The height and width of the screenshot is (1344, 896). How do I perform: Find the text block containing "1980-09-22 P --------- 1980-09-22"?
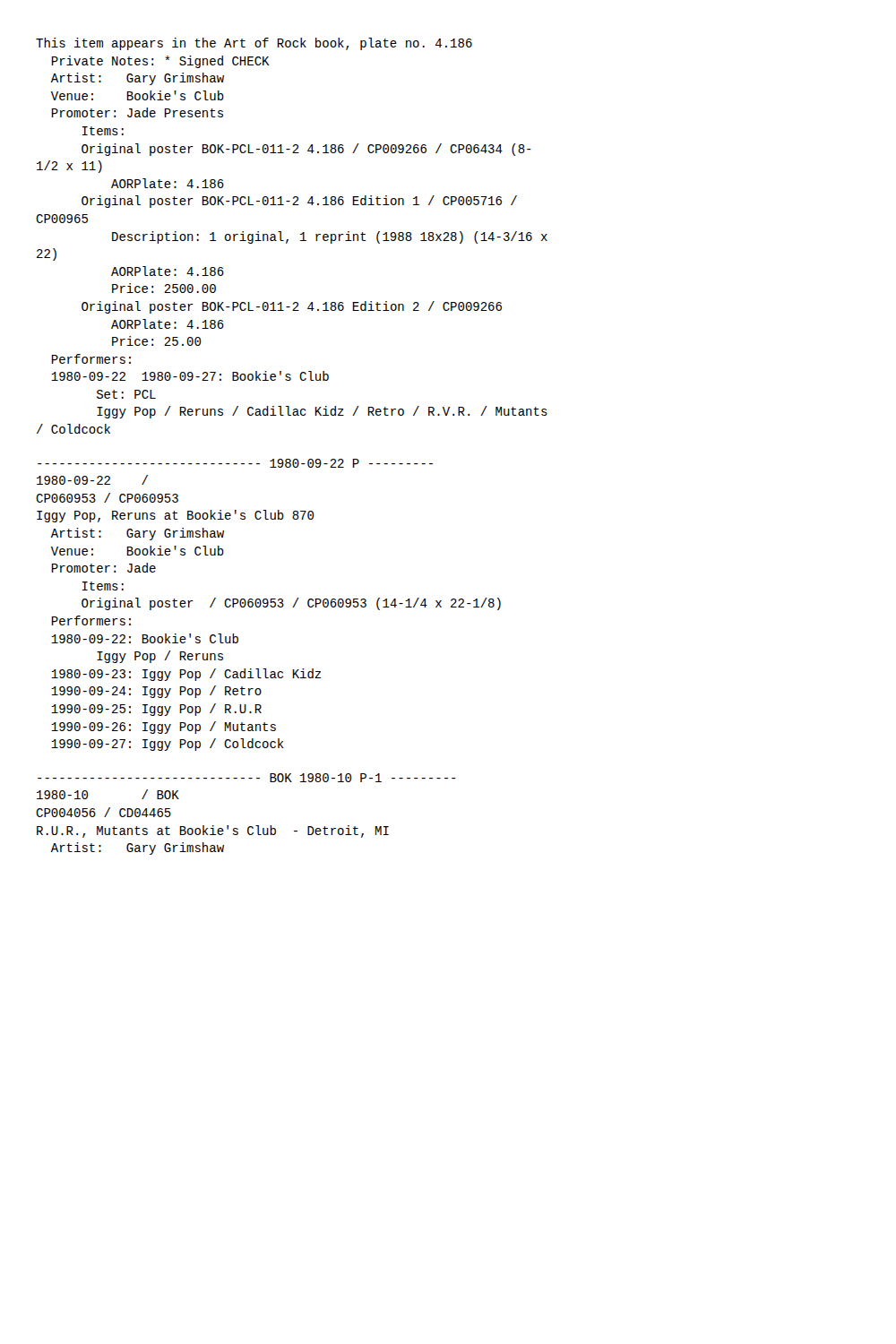pos(448,605)
